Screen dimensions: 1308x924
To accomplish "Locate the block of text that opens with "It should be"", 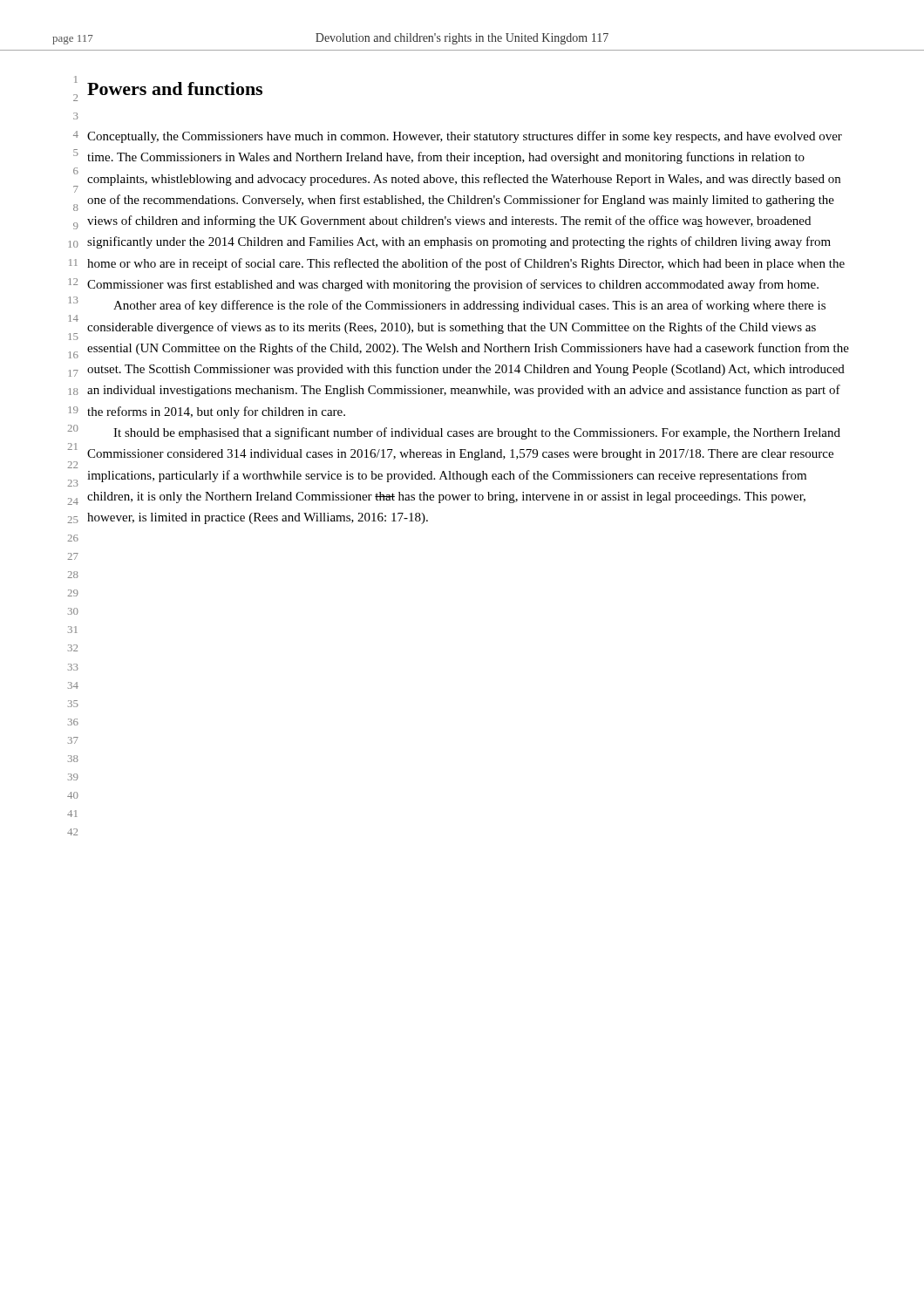I will pos(471,475).
